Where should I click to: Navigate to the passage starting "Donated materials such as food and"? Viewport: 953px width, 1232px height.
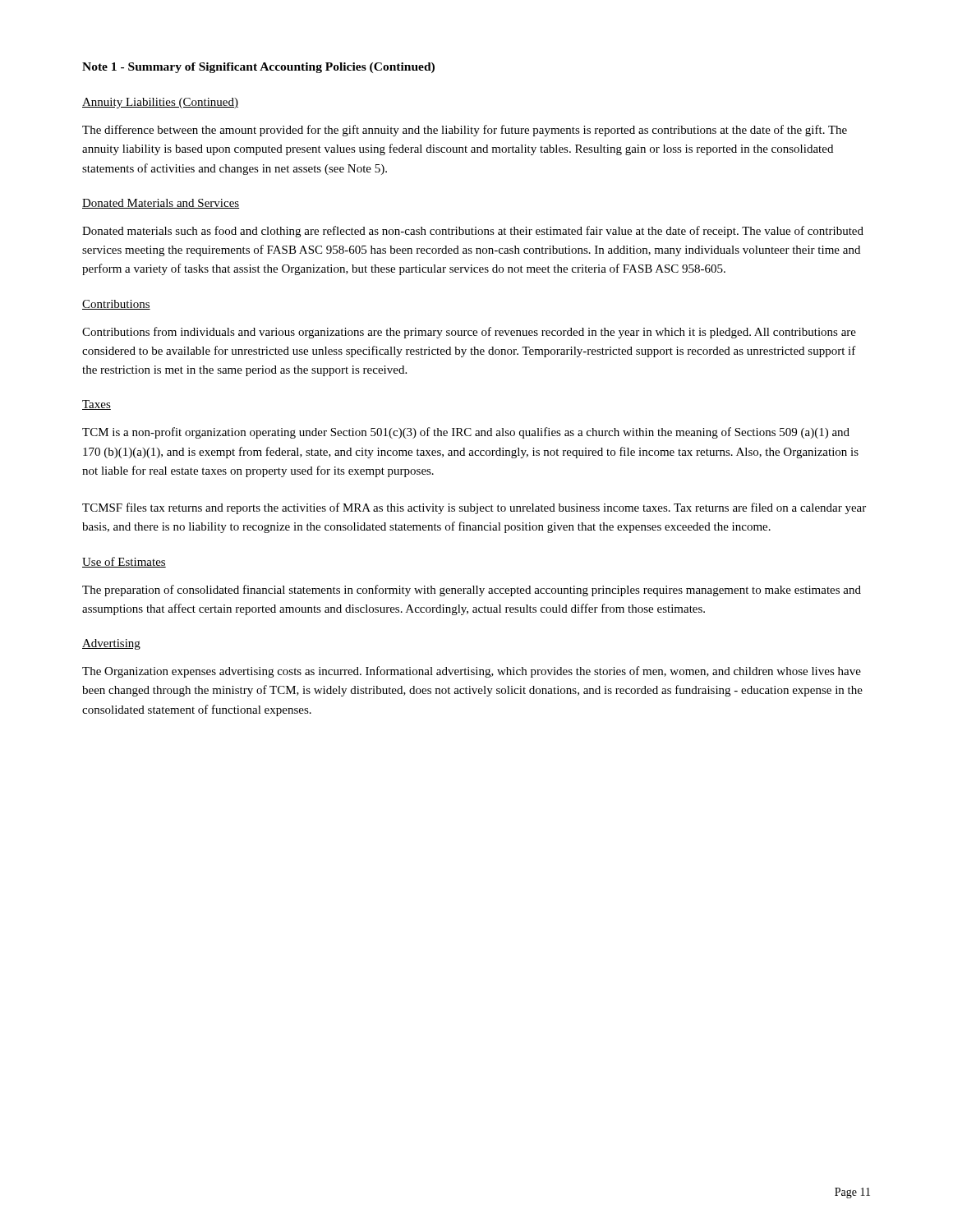[473, 250]
